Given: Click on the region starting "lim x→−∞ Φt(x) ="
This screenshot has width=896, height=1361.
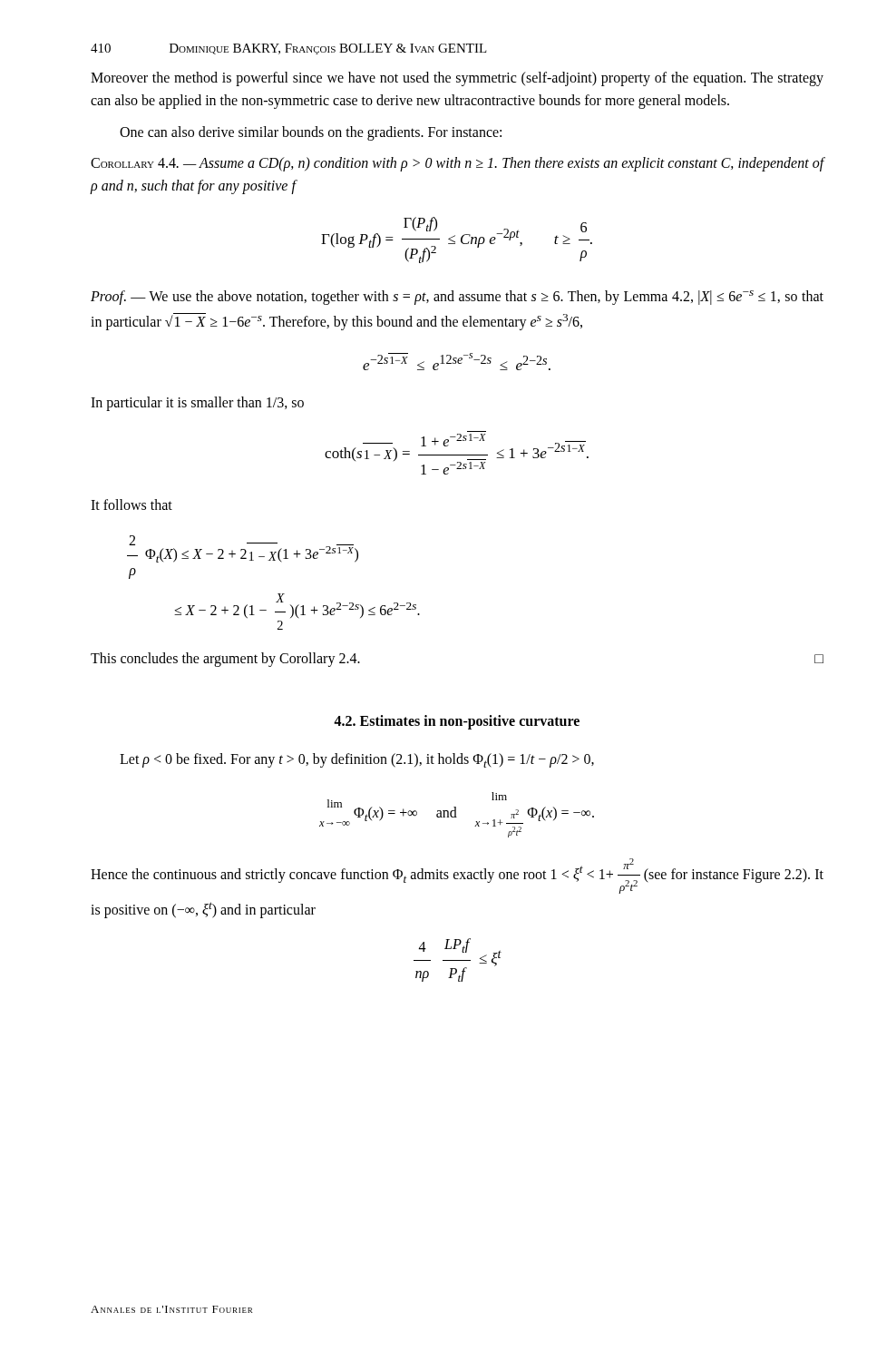Looking at the screenshot, I should [457, 814].
